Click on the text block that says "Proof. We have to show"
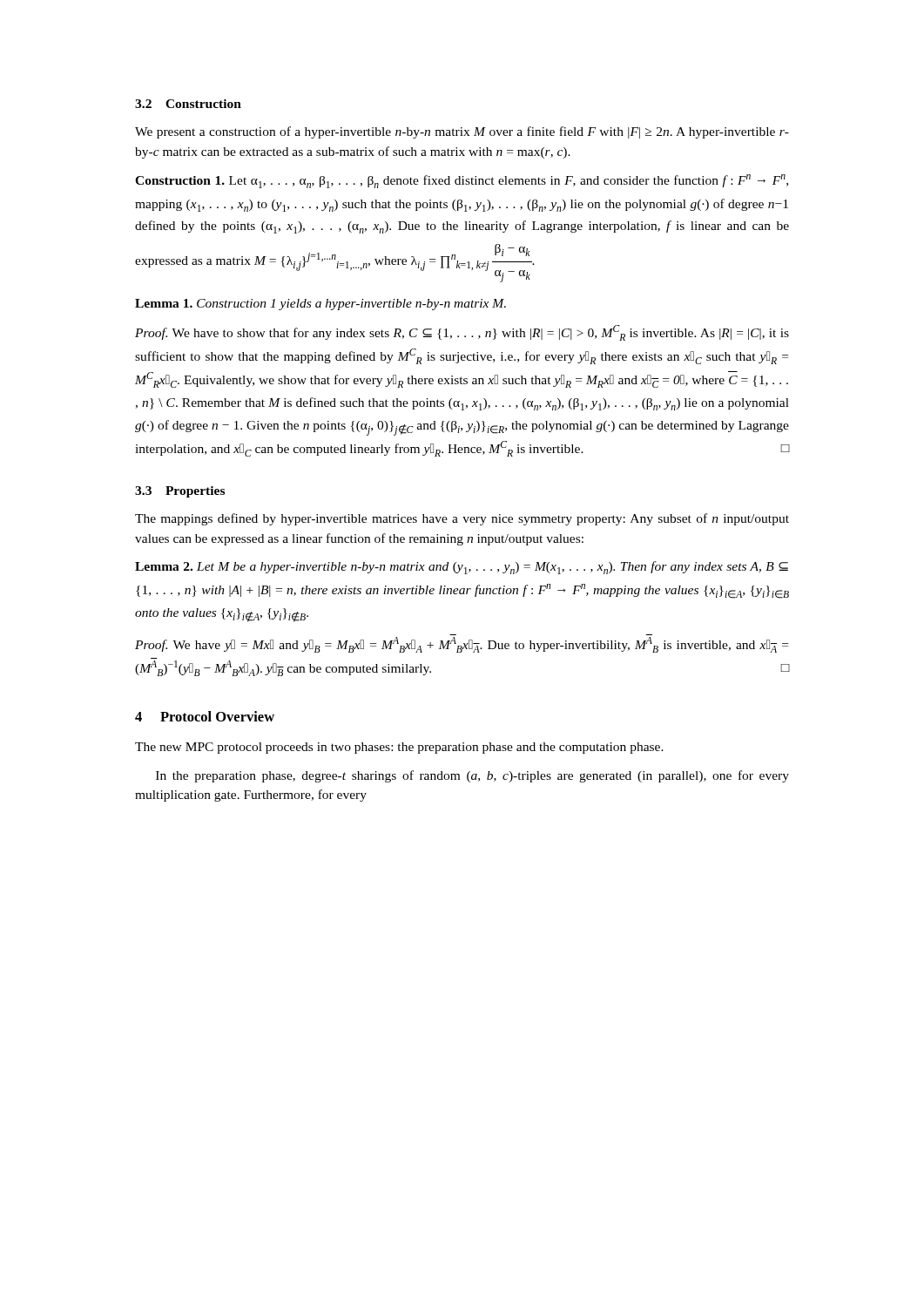 click(x=462, y=391)
